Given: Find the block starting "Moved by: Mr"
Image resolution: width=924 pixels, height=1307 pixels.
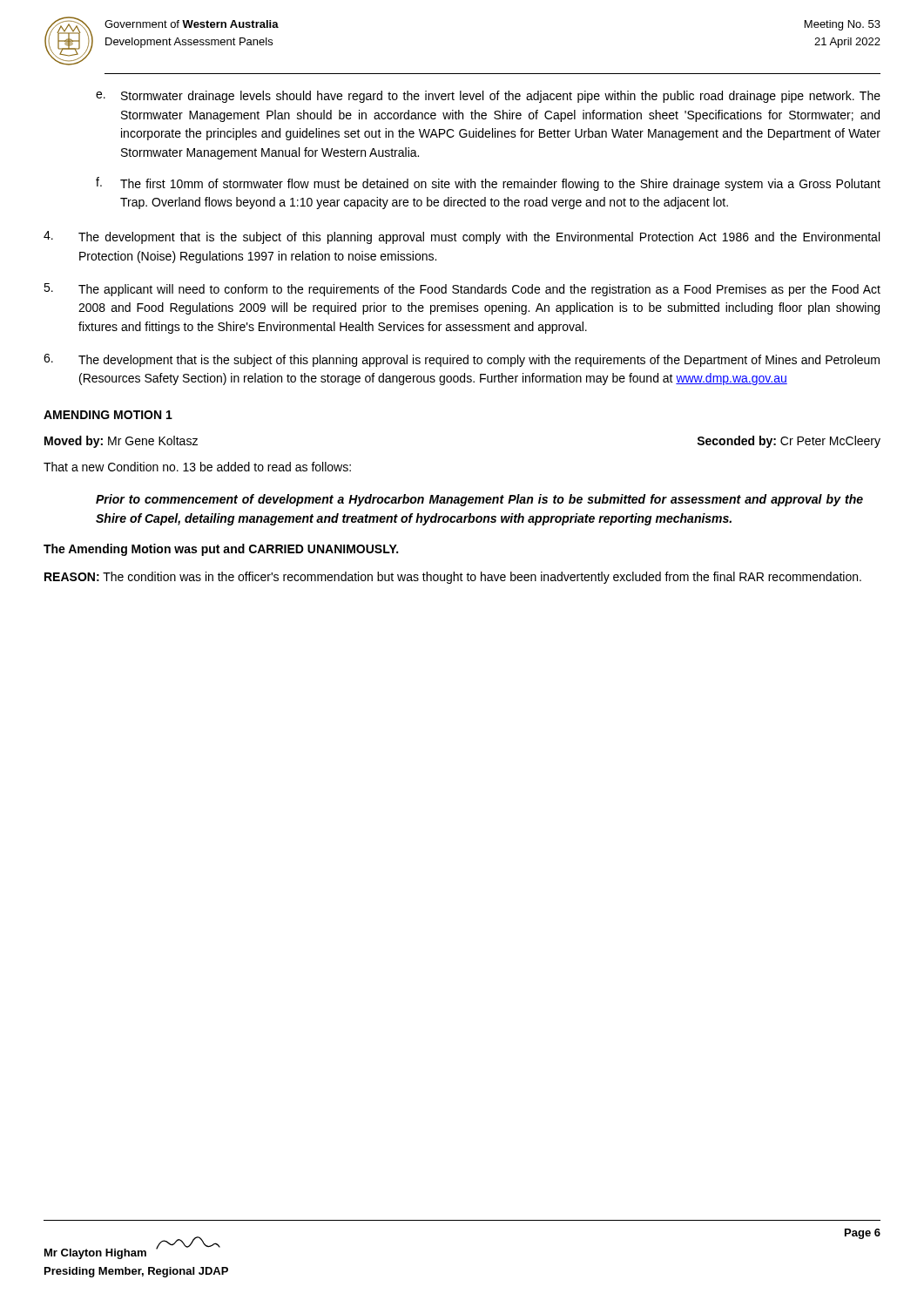Looking at the screenshot, I should 119,441.
